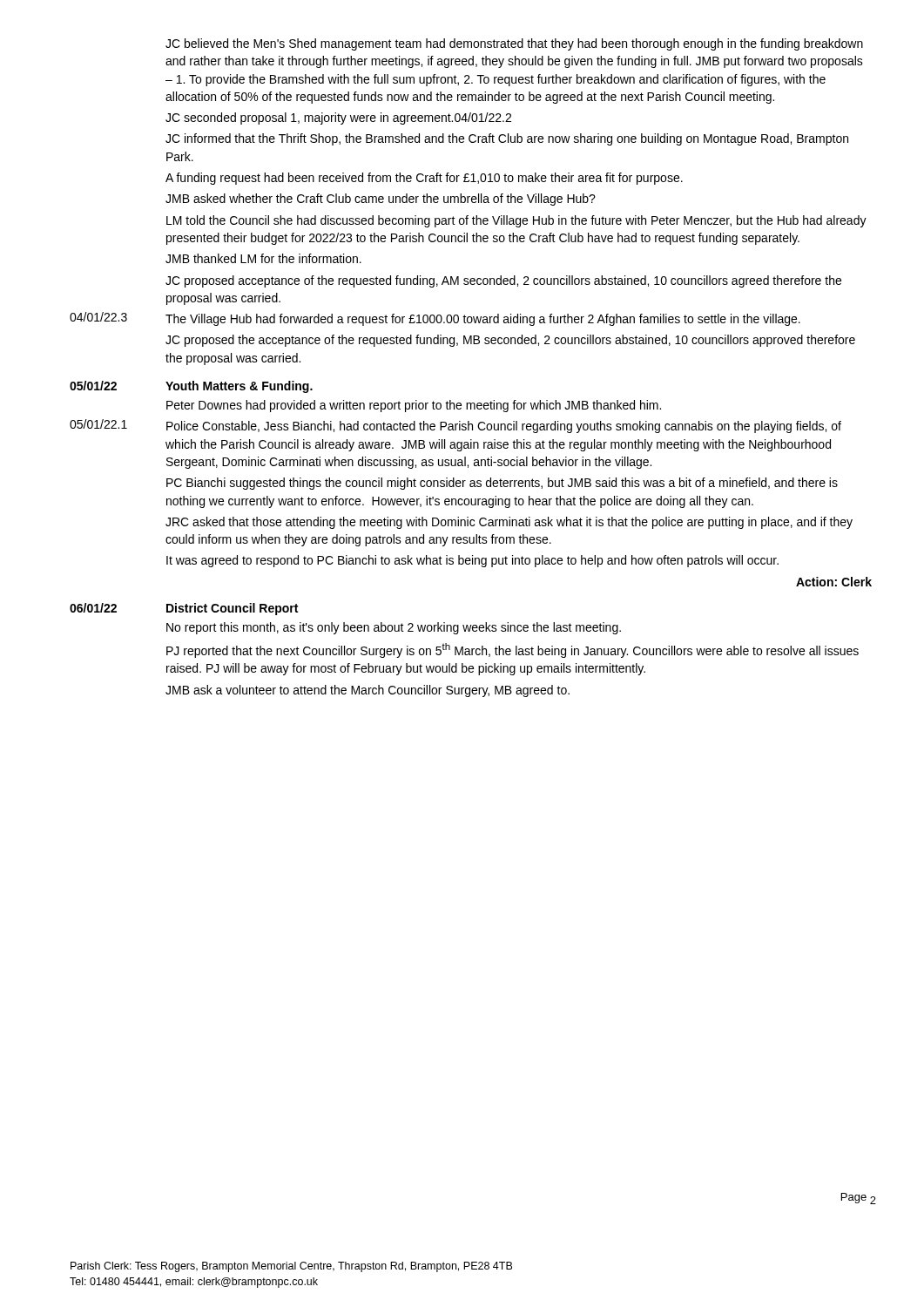Locate the block of text that opens with "Peter Downes had provided a written"
The height and width of the screenshot is (1307, 924).
point(519,405)
